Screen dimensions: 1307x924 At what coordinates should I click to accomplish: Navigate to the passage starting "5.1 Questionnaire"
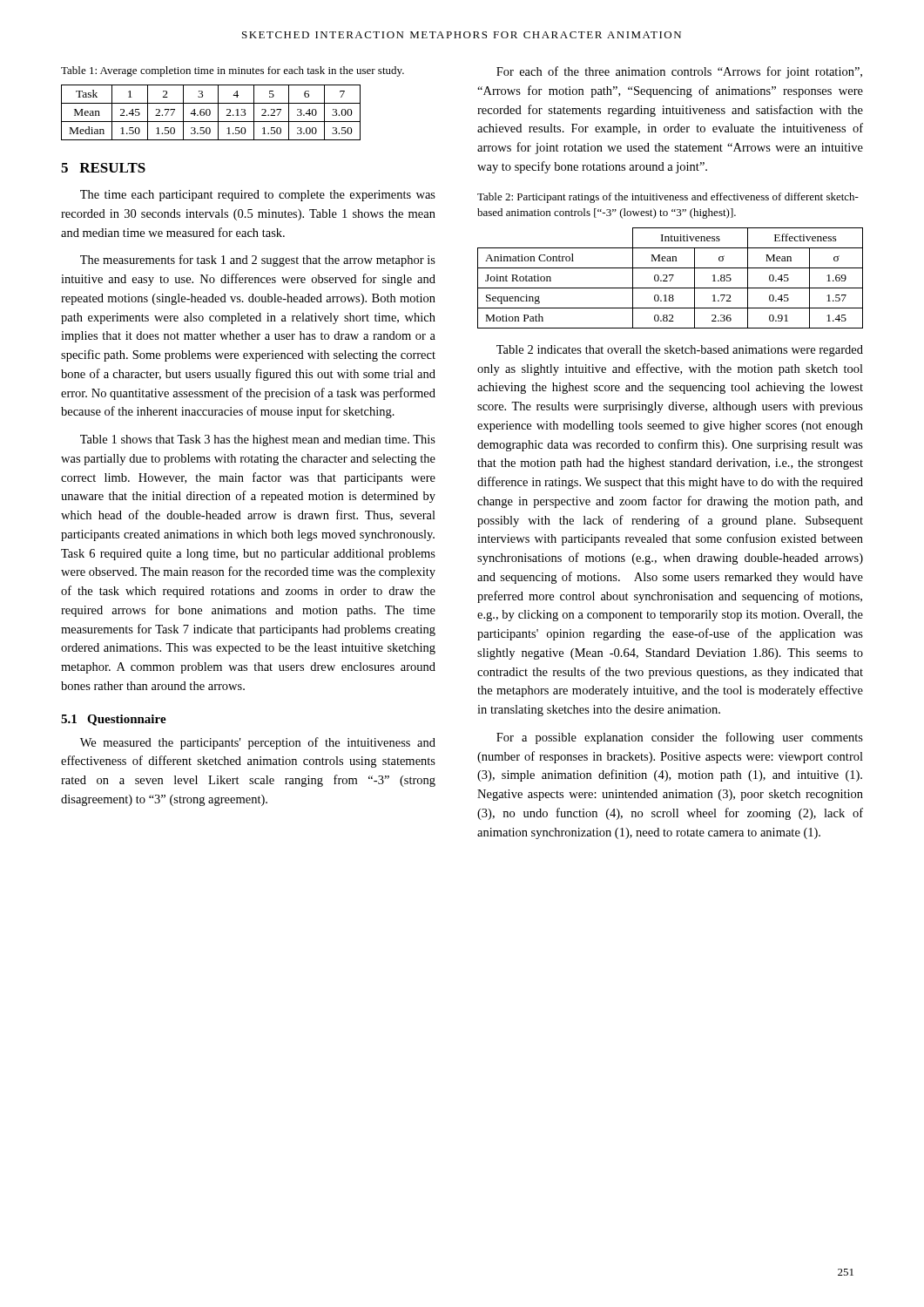(113, 719)
